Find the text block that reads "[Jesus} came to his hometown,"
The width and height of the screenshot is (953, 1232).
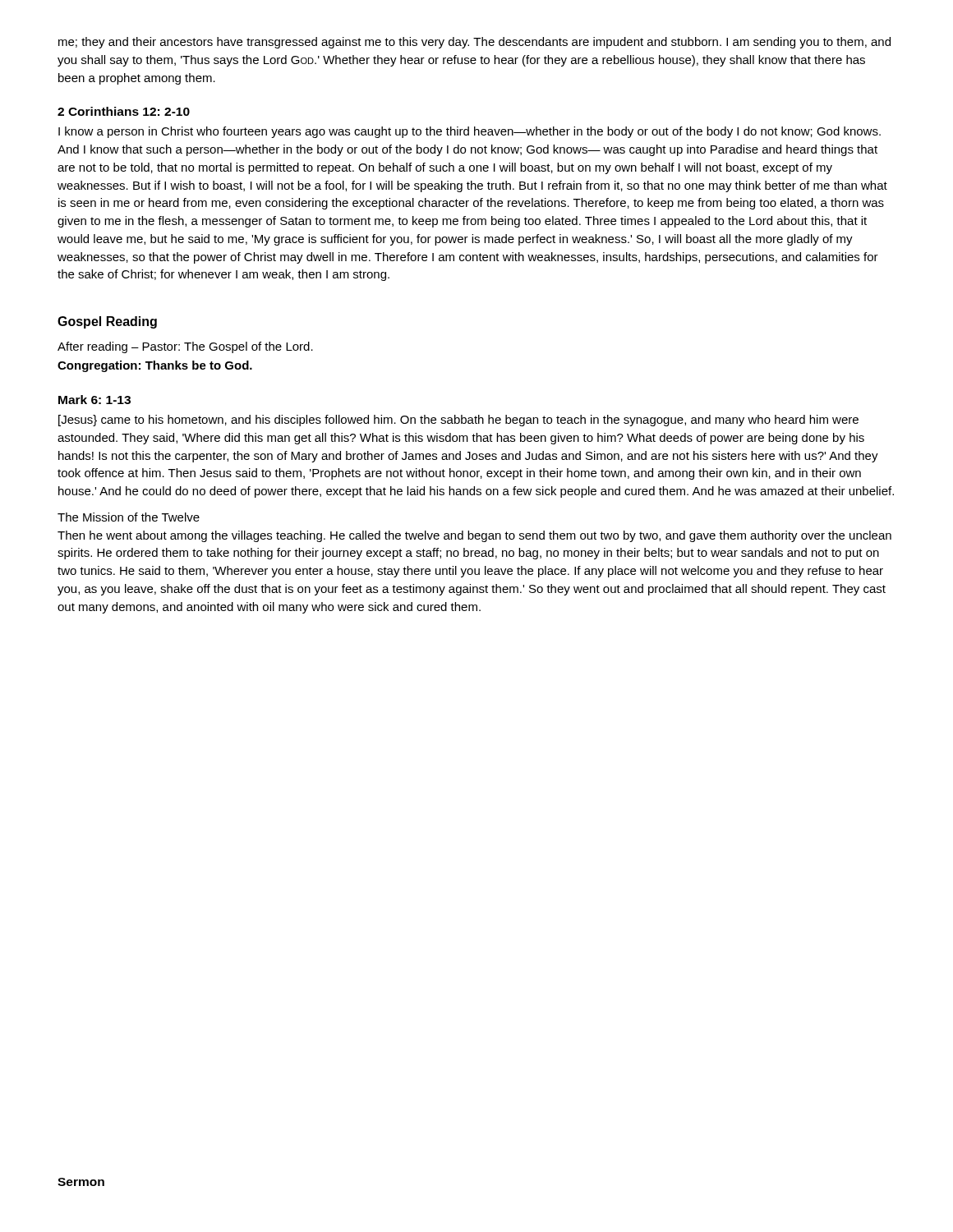point(458,421)
